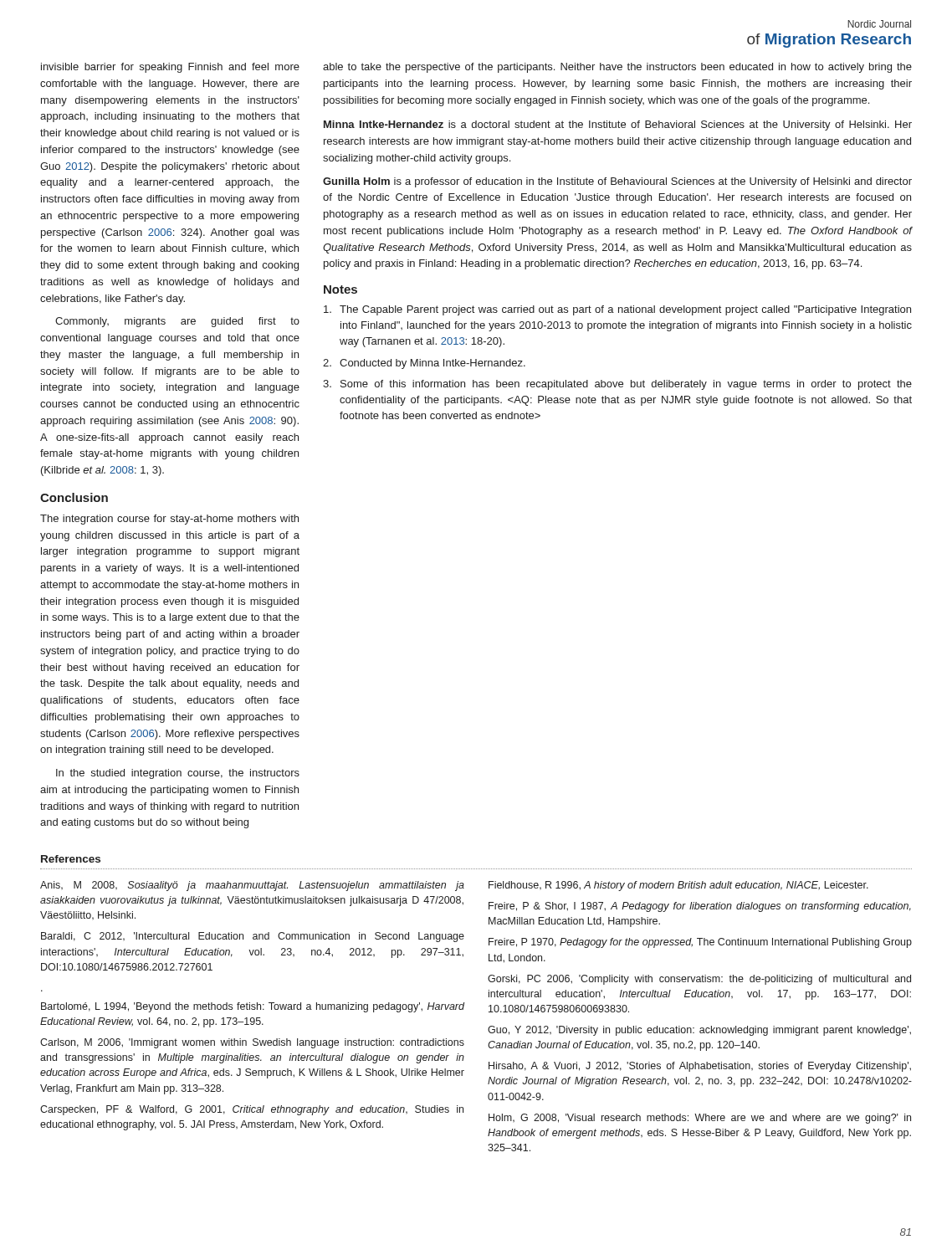The height and width of the screenshot is (1255, 952).
Task: Select the text starting "Bartolomé, L 1994, 'Beyond the methods fetish:"
Action: [x=252, y=1014]
